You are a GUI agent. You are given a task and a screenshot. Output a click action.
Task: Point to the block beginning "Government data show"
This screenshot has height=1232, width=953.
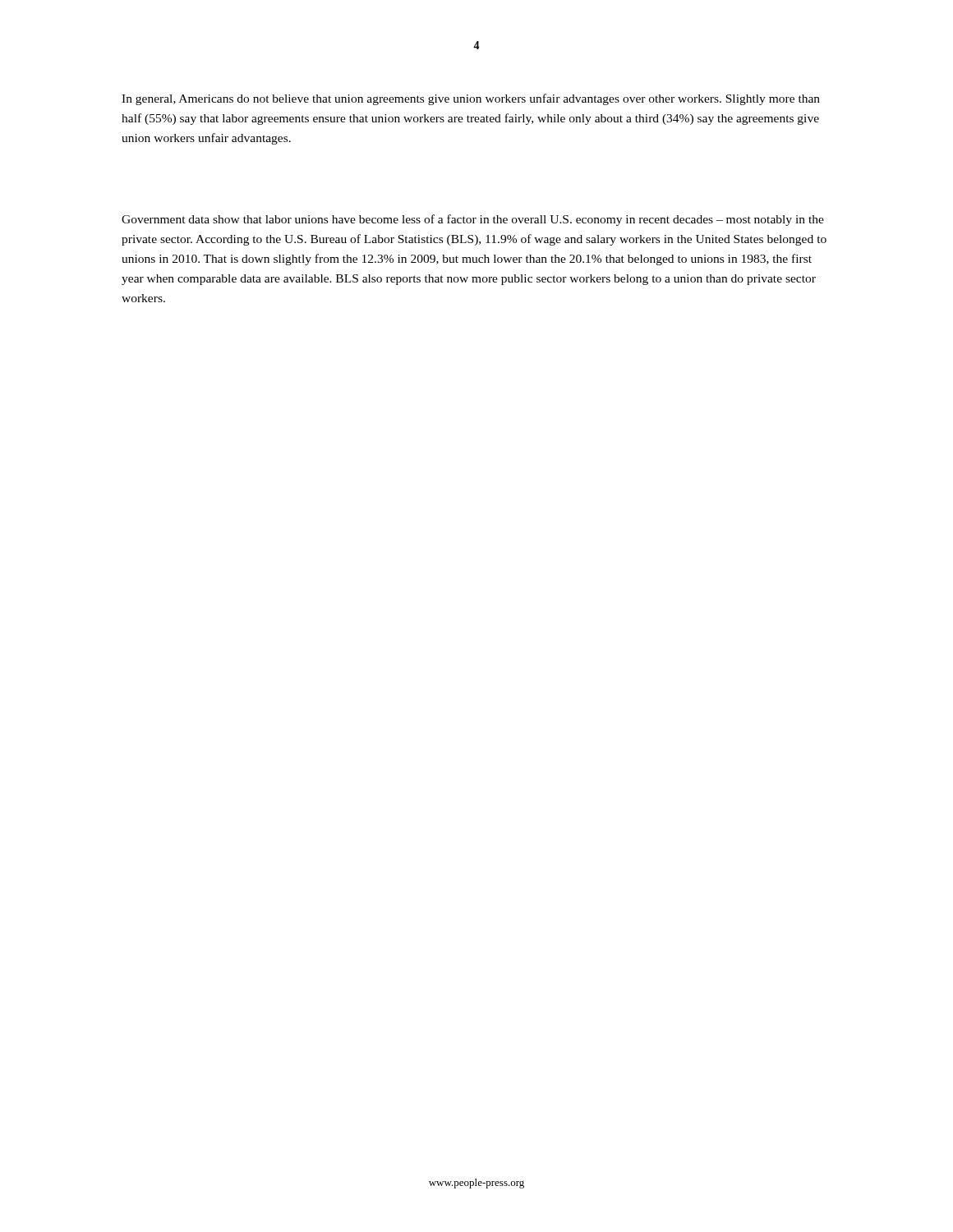[x=474, y=258]
